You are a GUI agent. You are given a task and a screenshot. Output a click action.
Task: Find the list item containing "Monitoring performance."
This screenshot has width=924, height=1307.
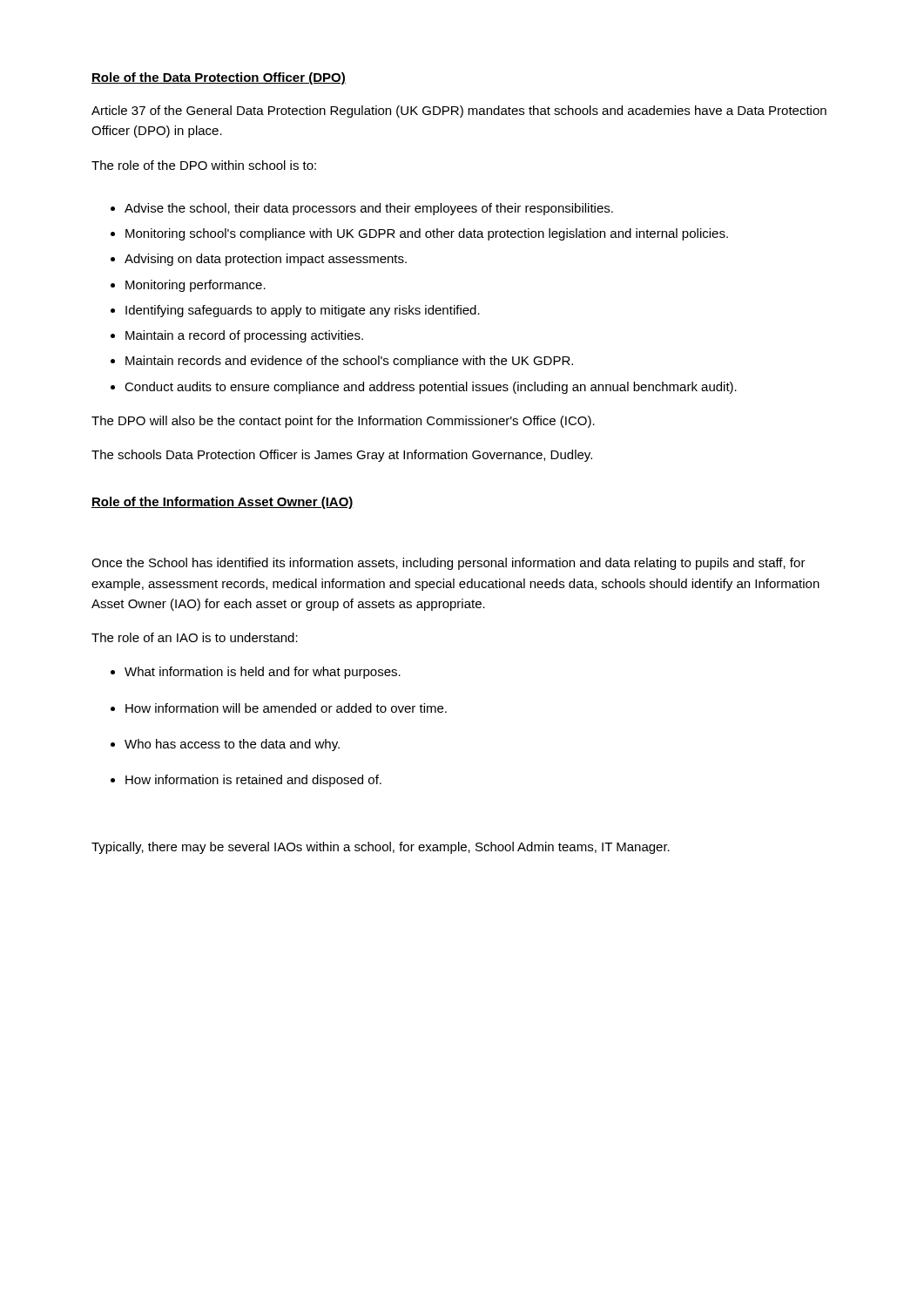(x=195, y=284)
